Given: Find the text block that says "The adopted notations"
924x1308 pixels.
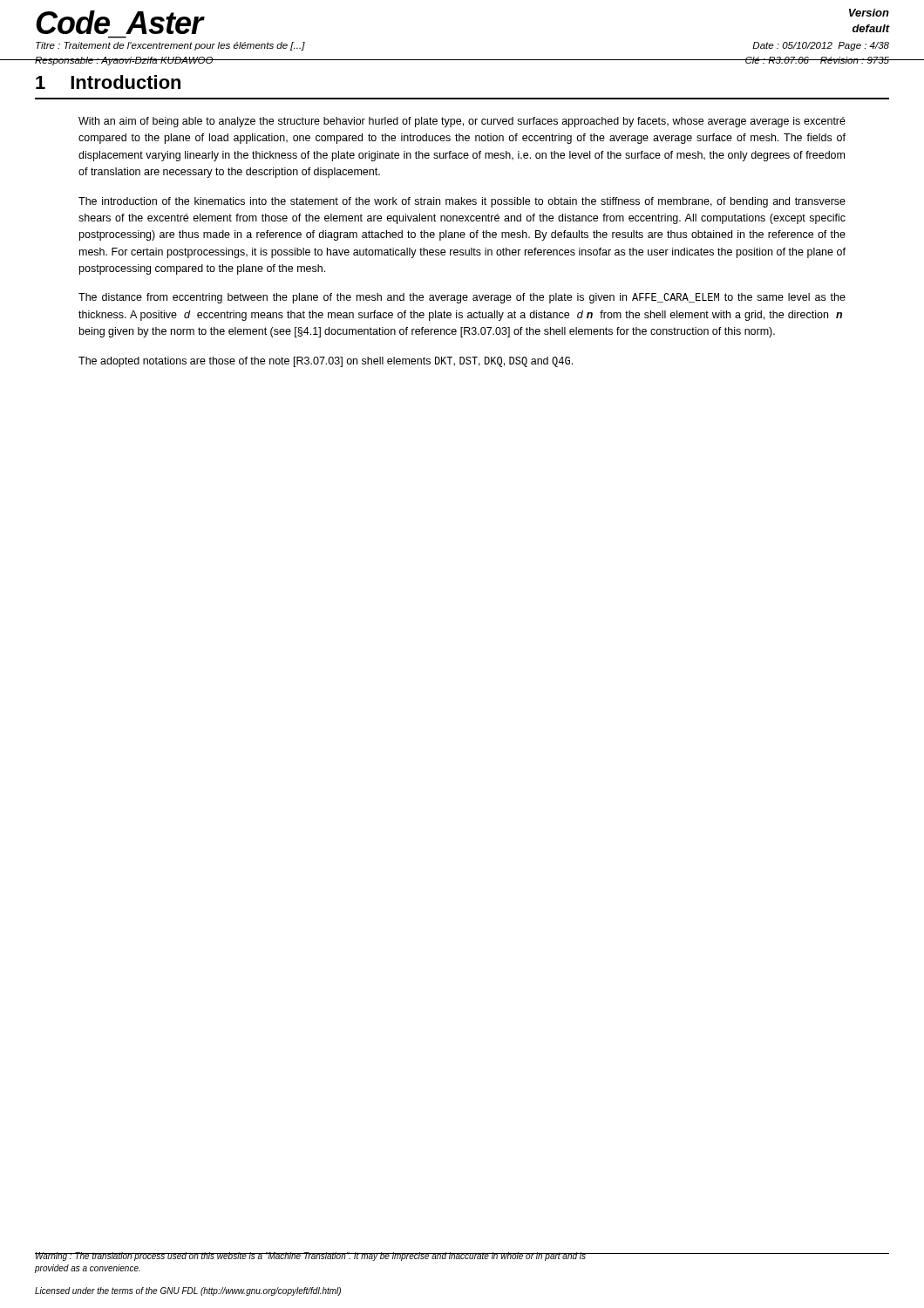Looking at the screenshot, I should 326,361.
